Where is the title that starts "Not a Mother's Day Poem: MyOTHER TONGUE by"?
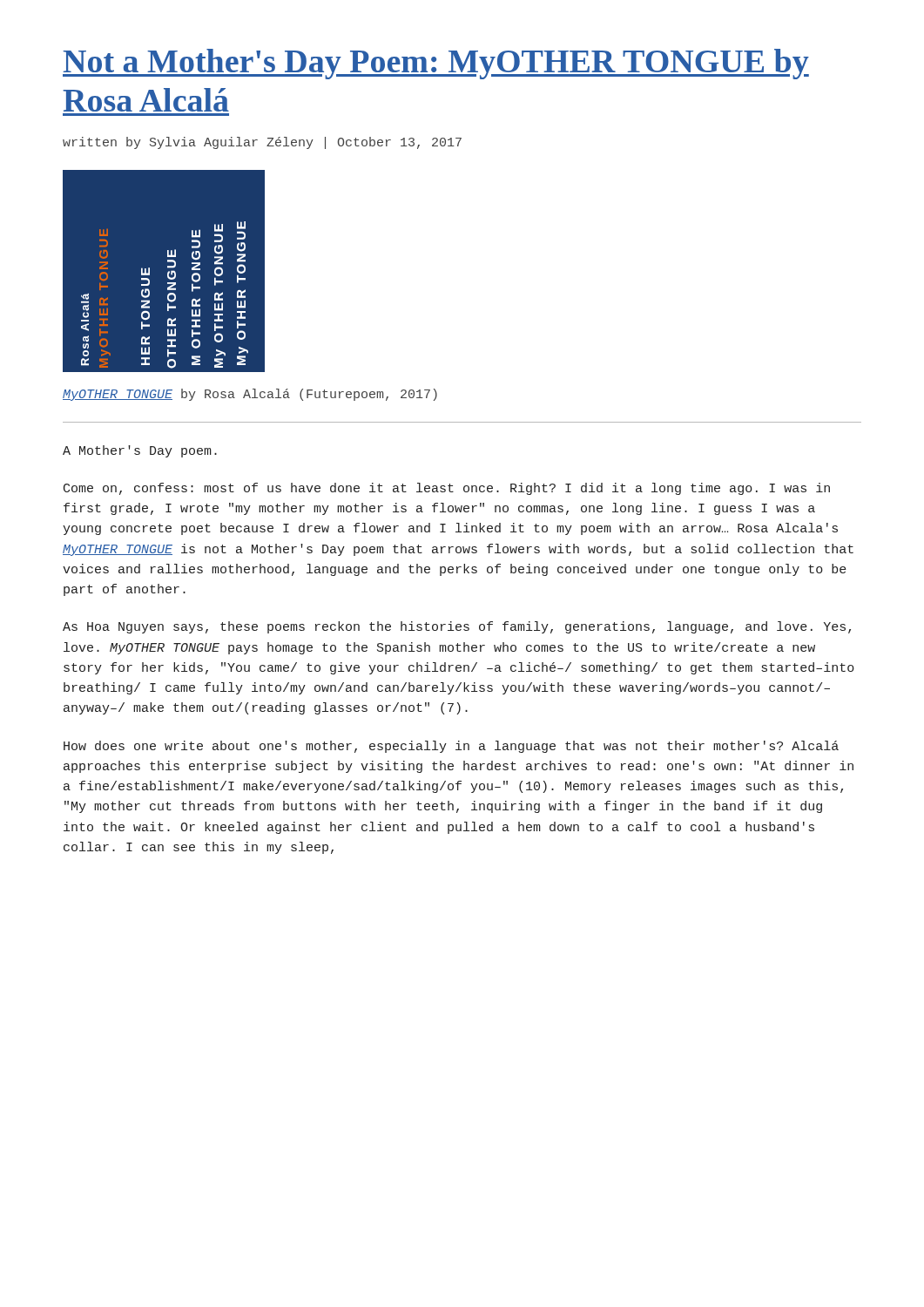 pyautogui.click(x=436, y=81)
